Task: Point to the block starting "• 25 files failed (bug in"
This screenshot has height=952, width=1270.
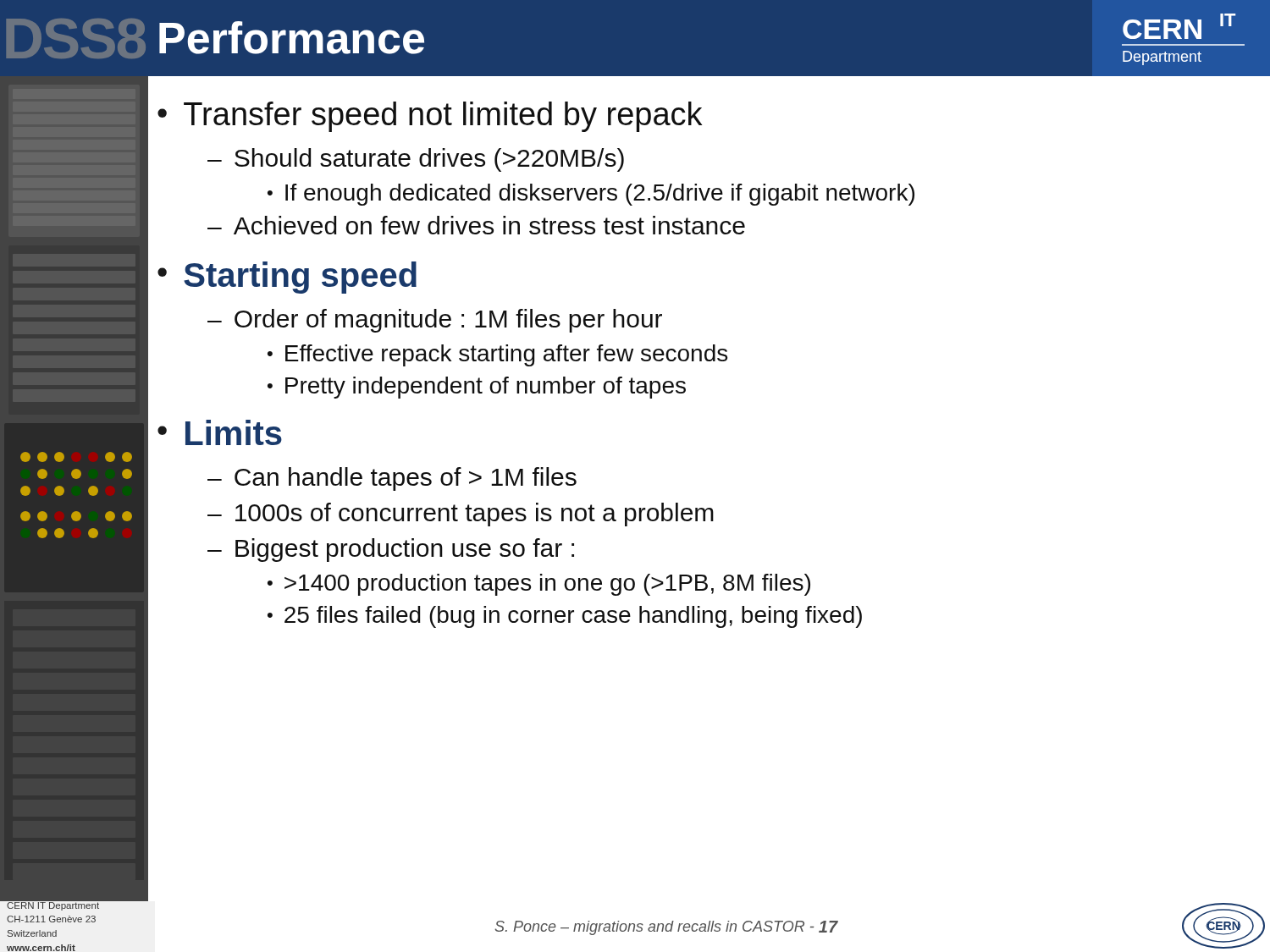Action: (x=565, y=614)
